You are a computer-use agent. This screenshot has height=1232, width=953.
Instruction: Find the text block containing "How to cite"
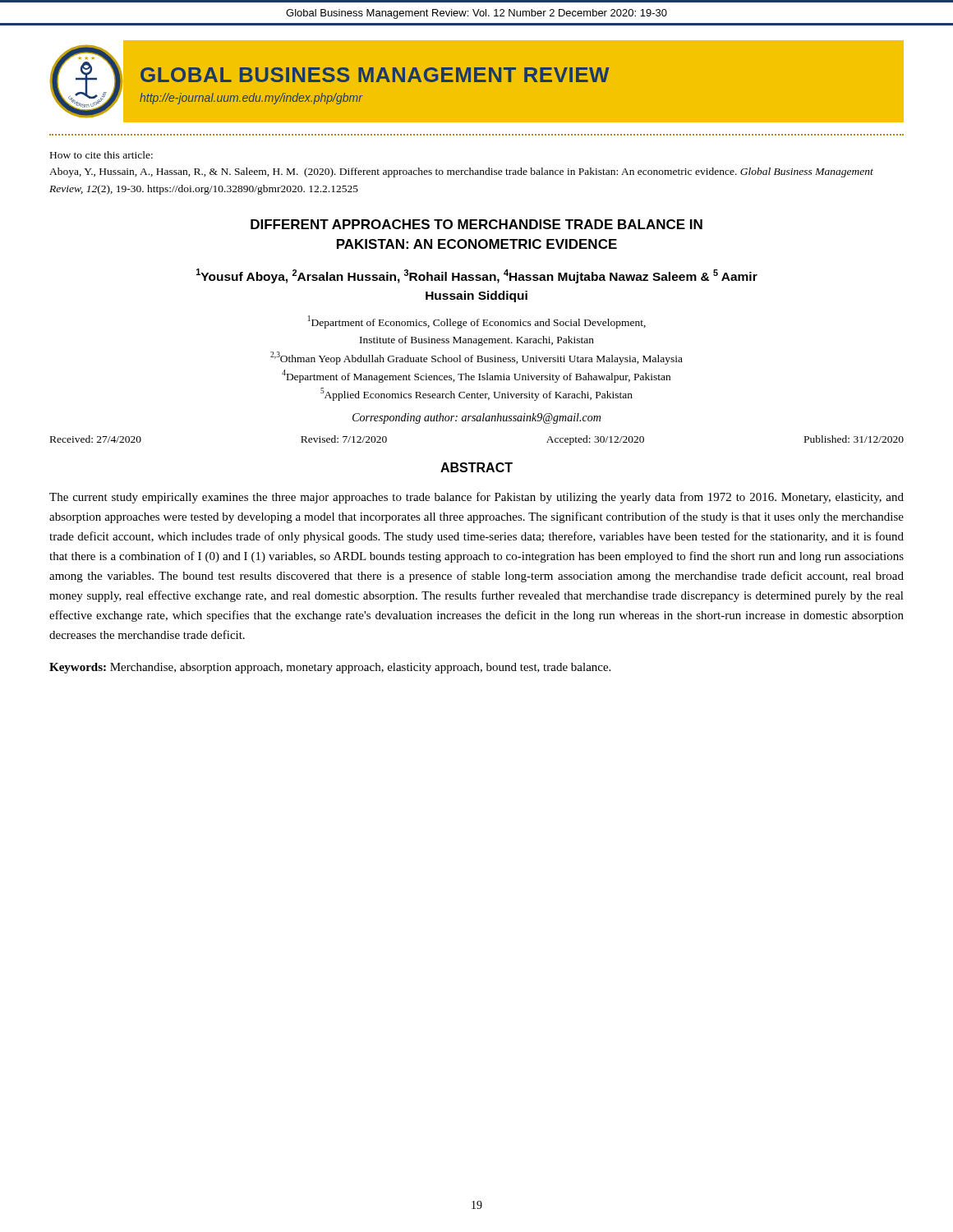click(461, 171)
